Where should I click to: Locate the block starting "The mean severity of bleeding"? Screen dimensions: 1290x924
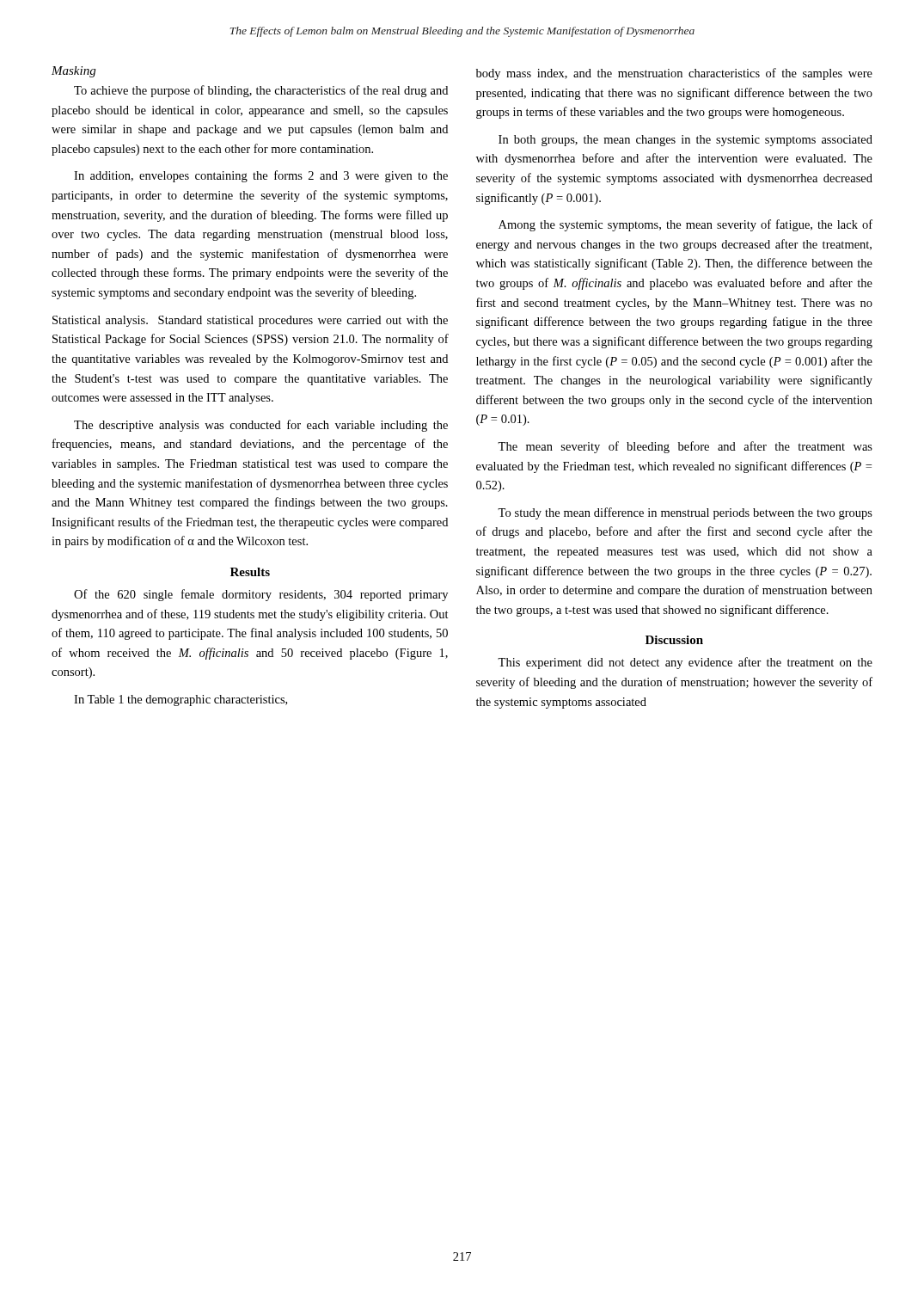[674, 466]
